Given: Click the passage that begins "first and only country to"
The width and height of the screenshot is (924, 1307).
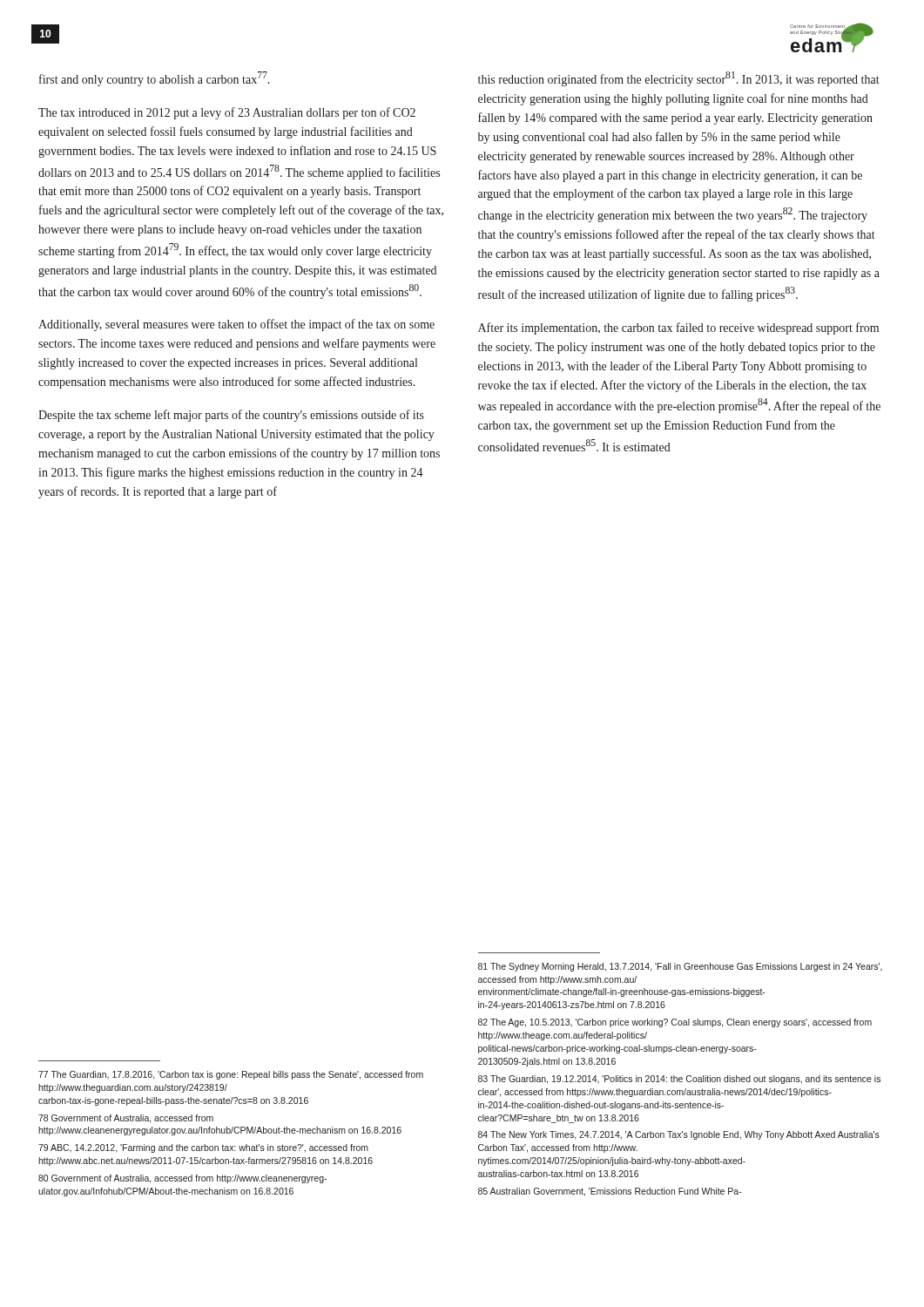Looking at the screenshot, I should [242, 285].
